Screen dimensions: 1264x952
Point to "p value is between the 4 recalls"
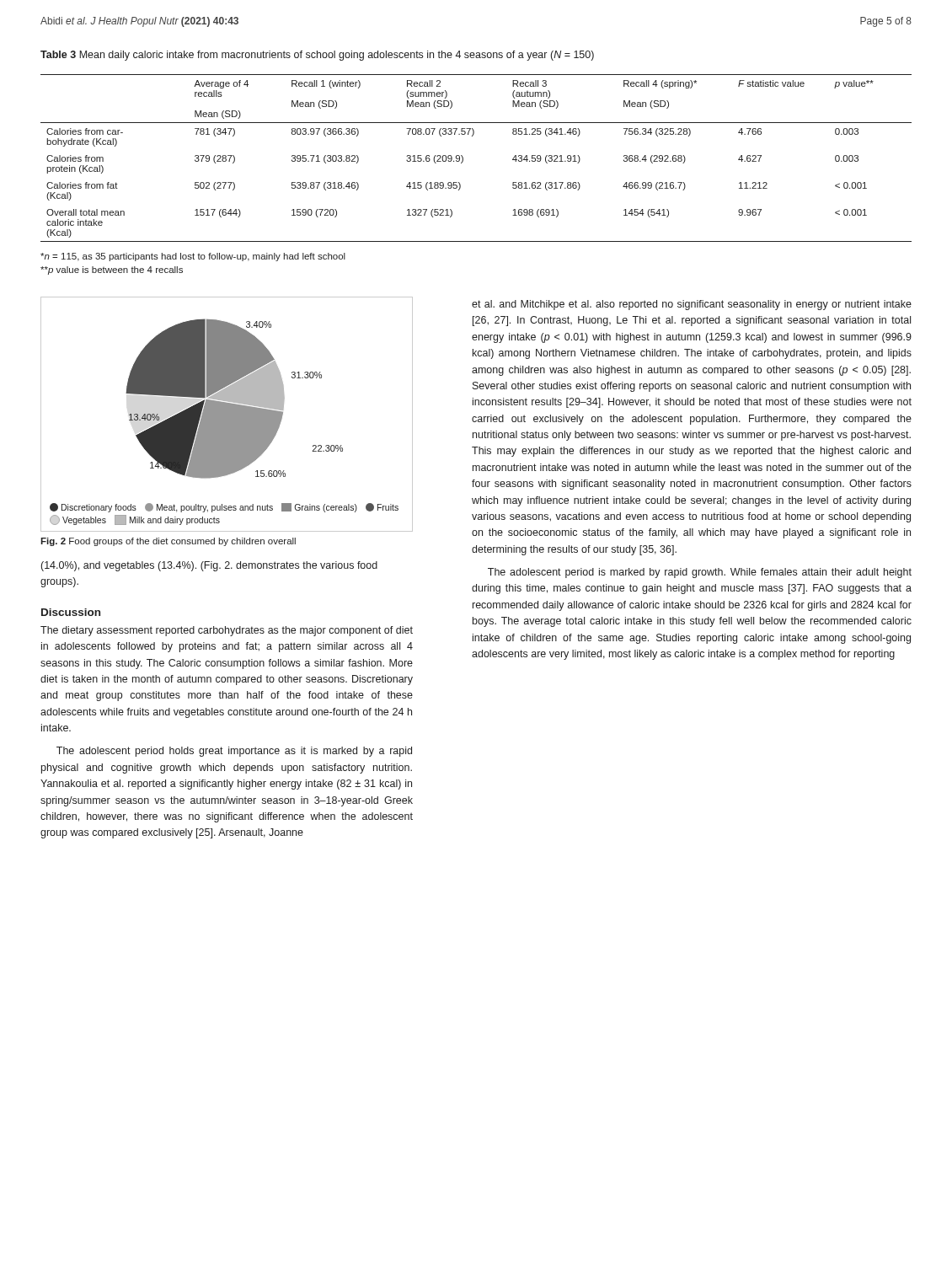(x=112, y=270)
